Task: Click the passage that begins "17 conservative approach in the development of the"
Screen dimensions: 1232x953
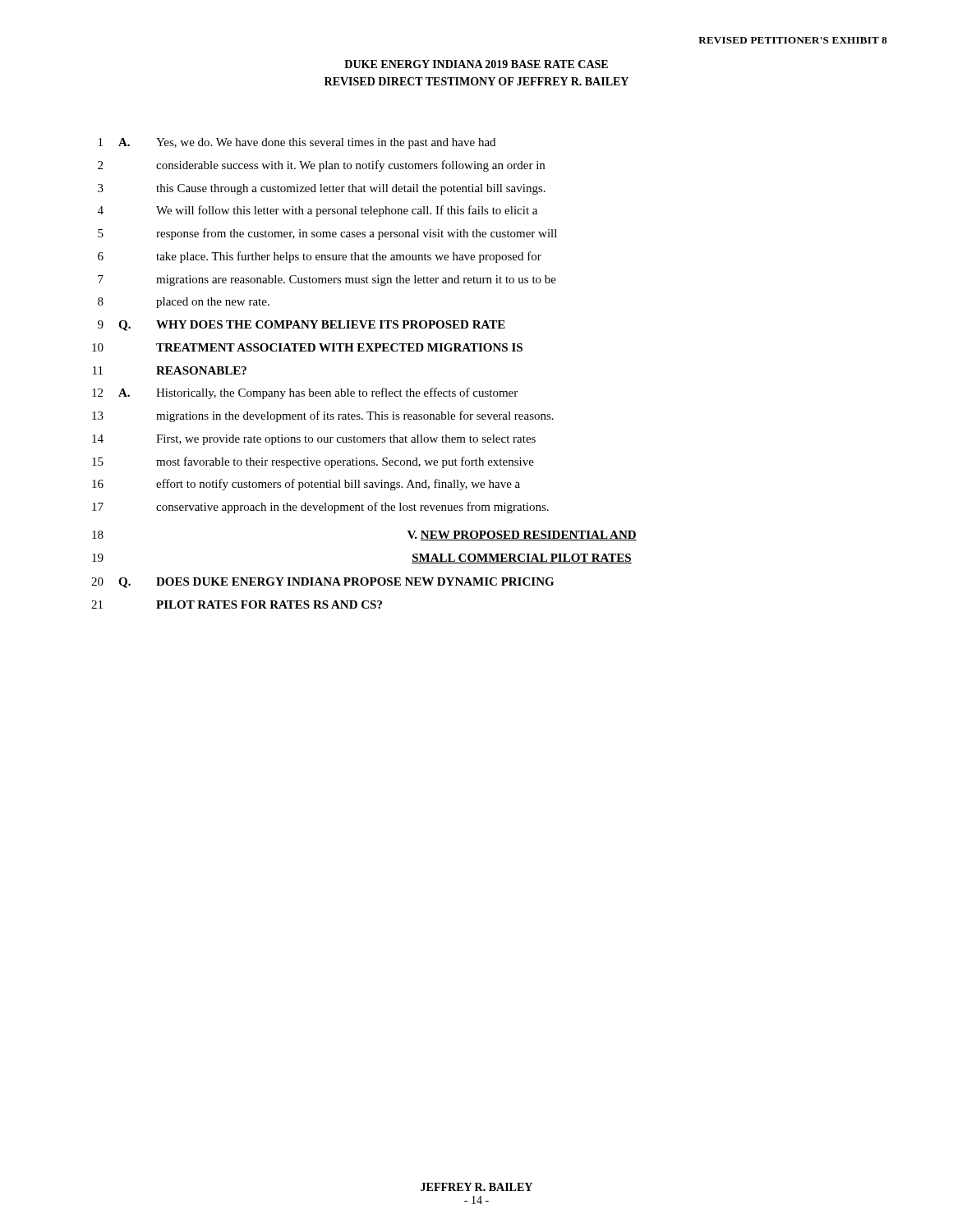Action: (x=476, y=508)
